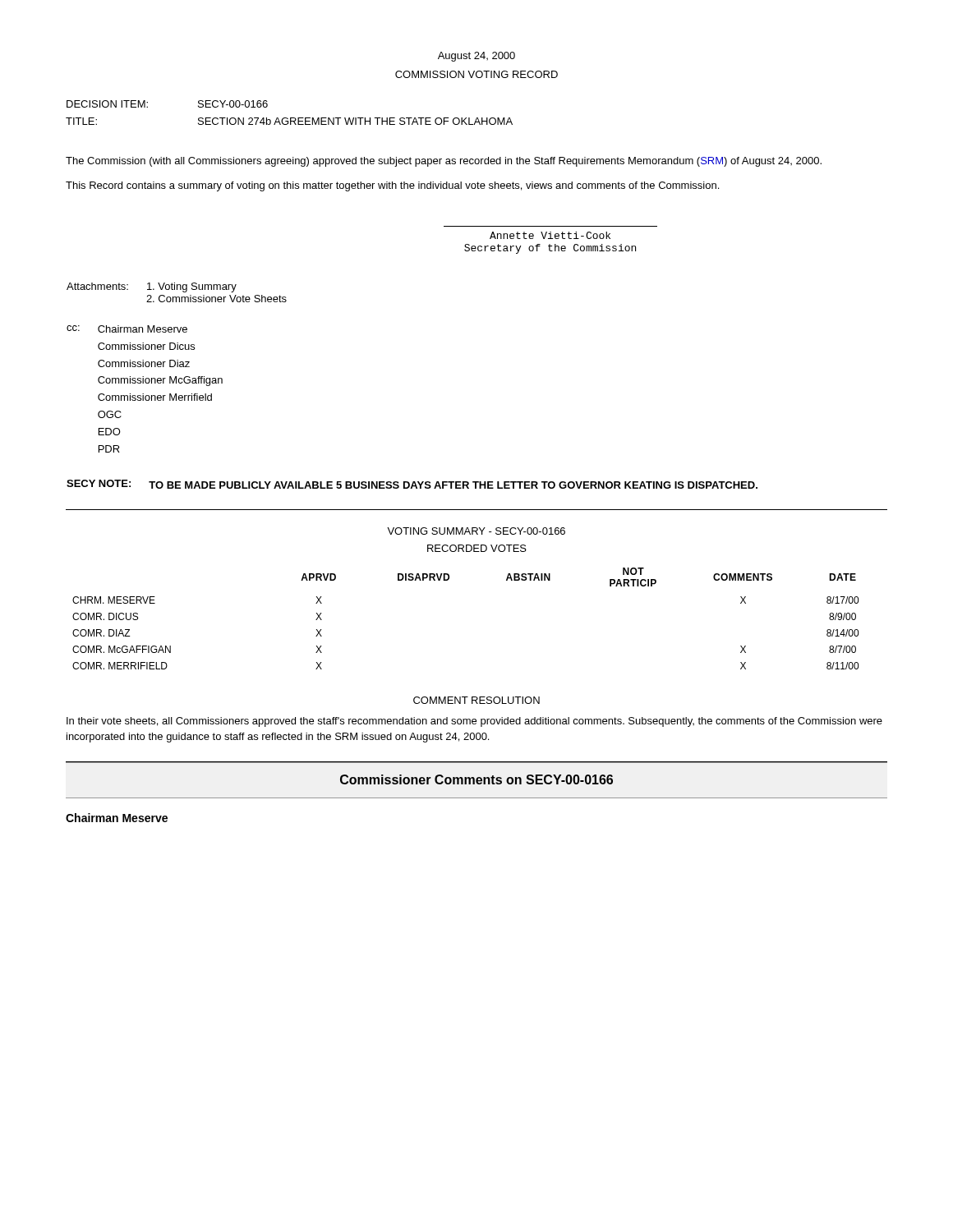Viewport: 953px width, 1232px height.
Task: Navigate to the block starting "VOTING SUMMARY - SECY-00-0166"
Action: coord(476,531)
